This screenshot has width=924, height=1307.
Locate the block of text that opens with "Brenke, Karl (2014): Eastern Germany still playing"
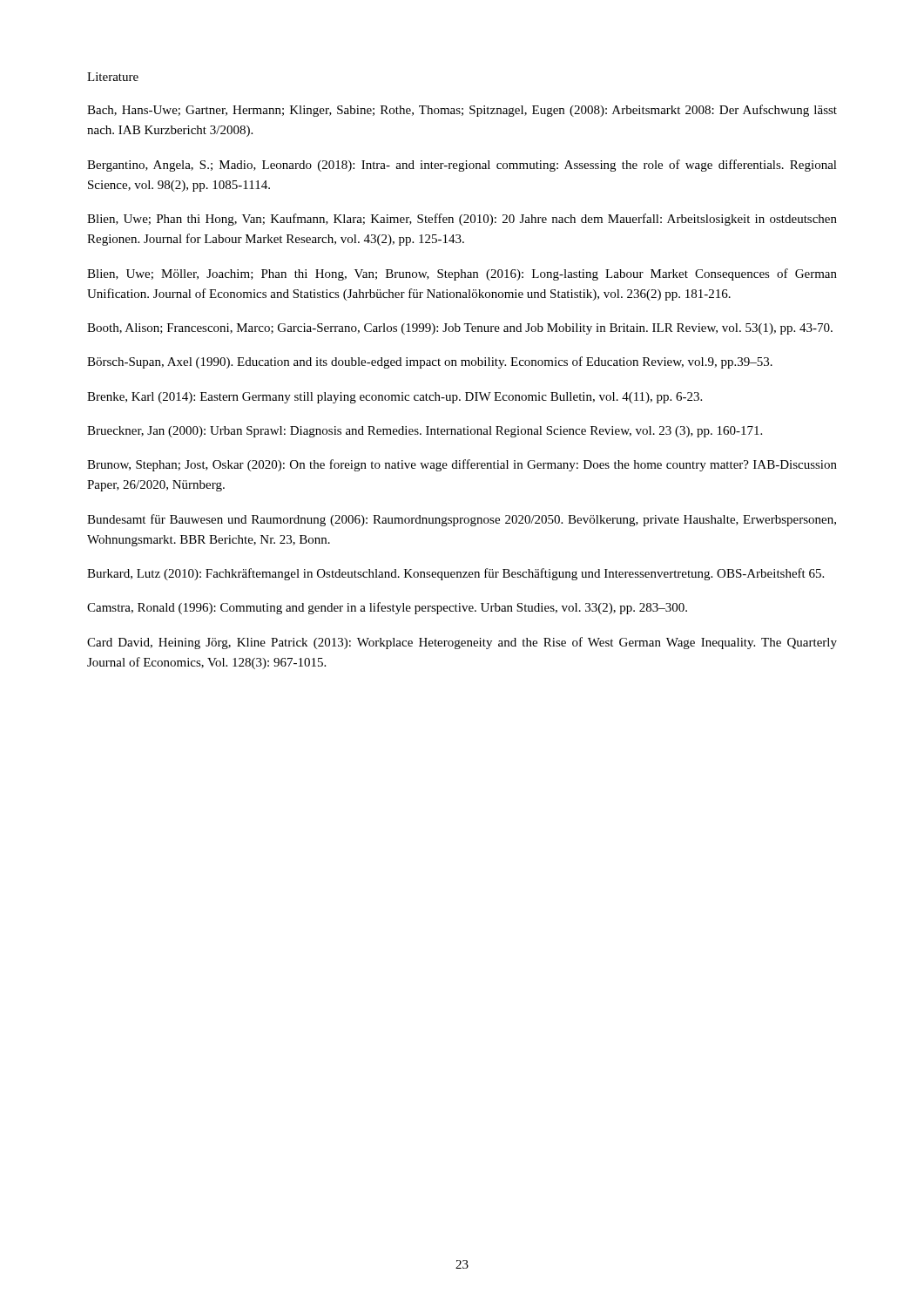(x=395, y=396)
